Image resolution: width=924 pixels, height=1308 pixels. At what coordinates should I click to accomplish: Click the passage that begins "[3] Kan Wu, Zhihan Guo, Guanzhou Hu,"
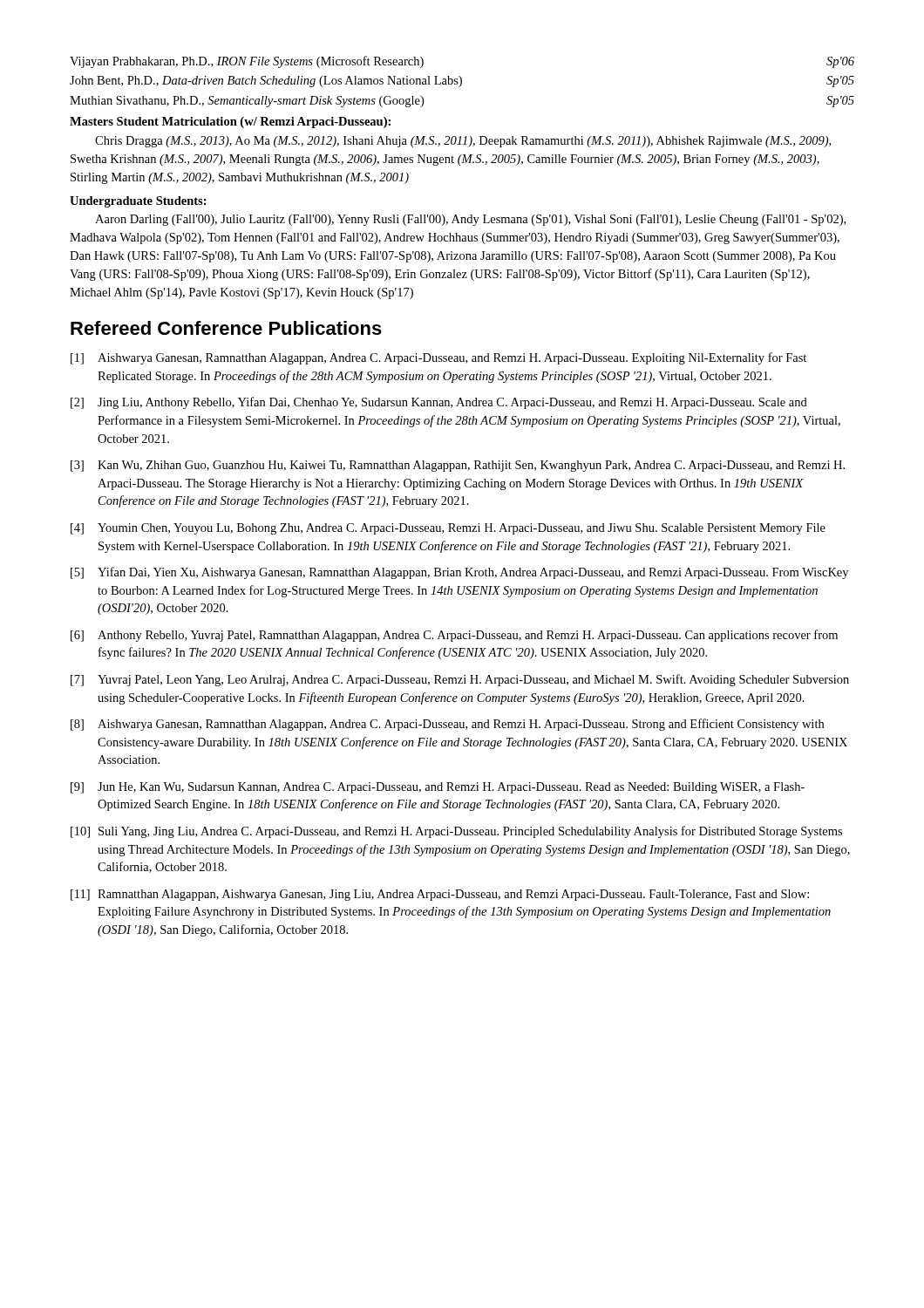tap(462, 483)
